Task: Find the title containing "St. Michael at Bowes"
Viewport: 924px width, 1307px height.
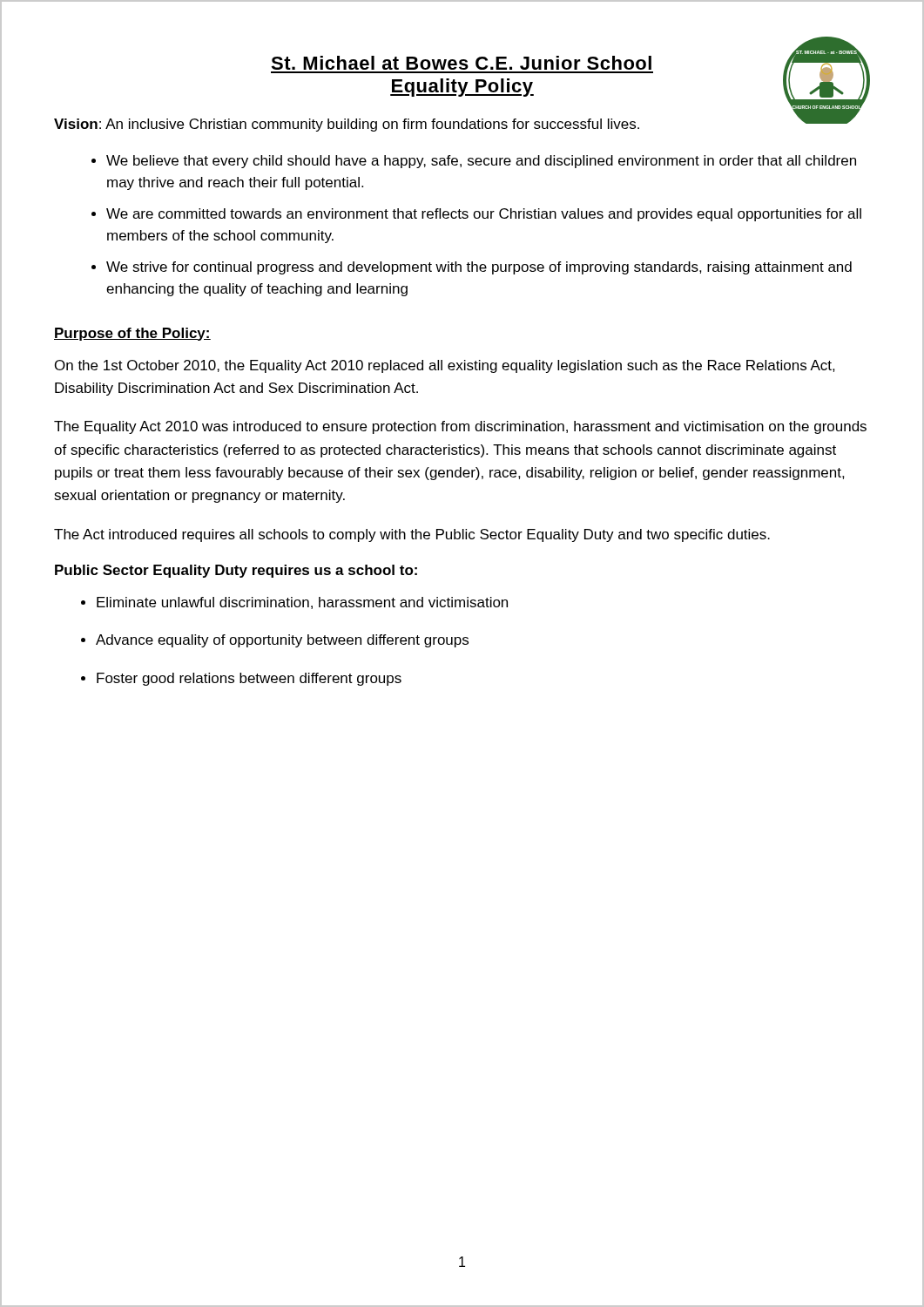Action: tap(462, 67)
